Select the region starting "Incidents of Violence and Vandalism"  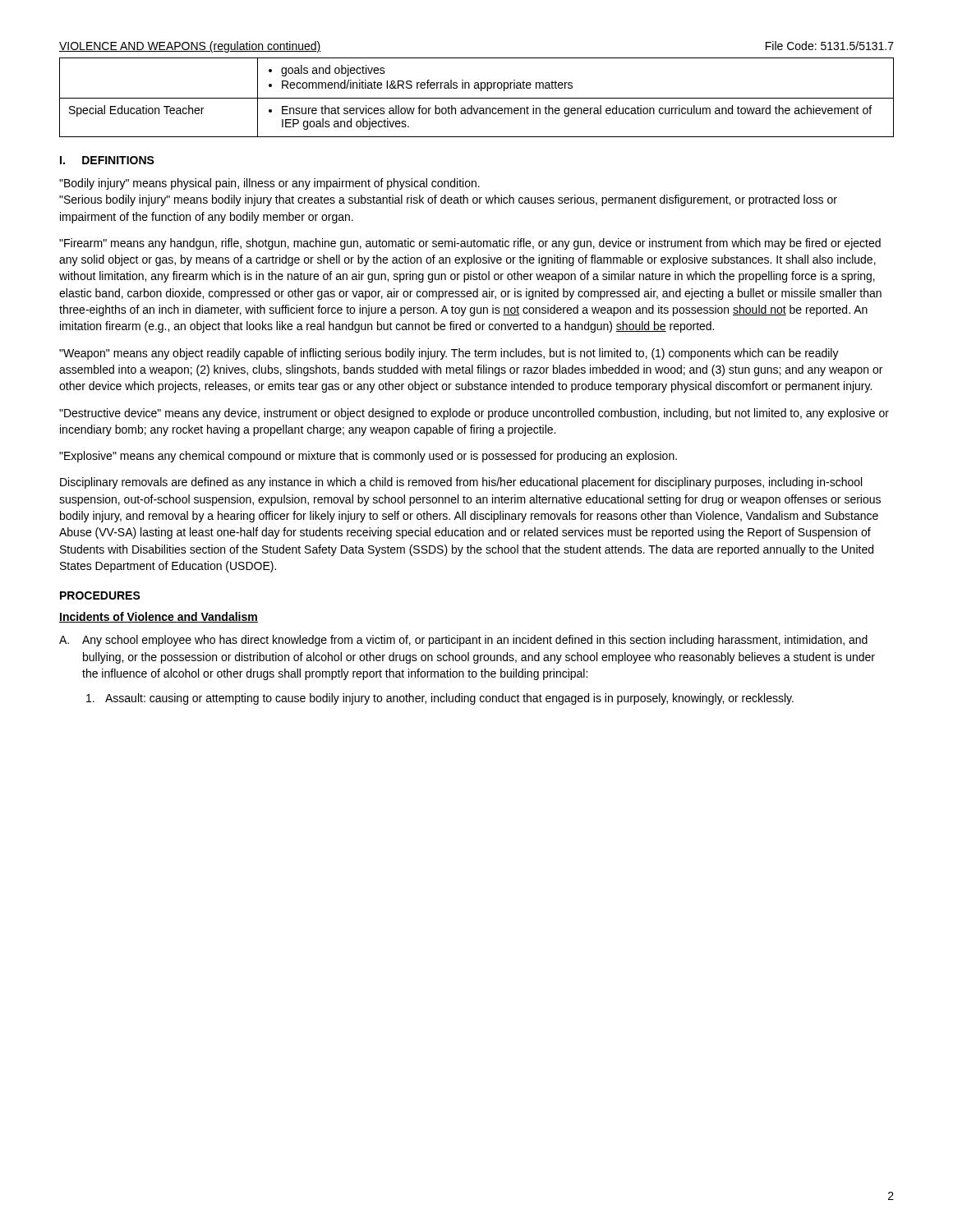(x=158, y=617)
